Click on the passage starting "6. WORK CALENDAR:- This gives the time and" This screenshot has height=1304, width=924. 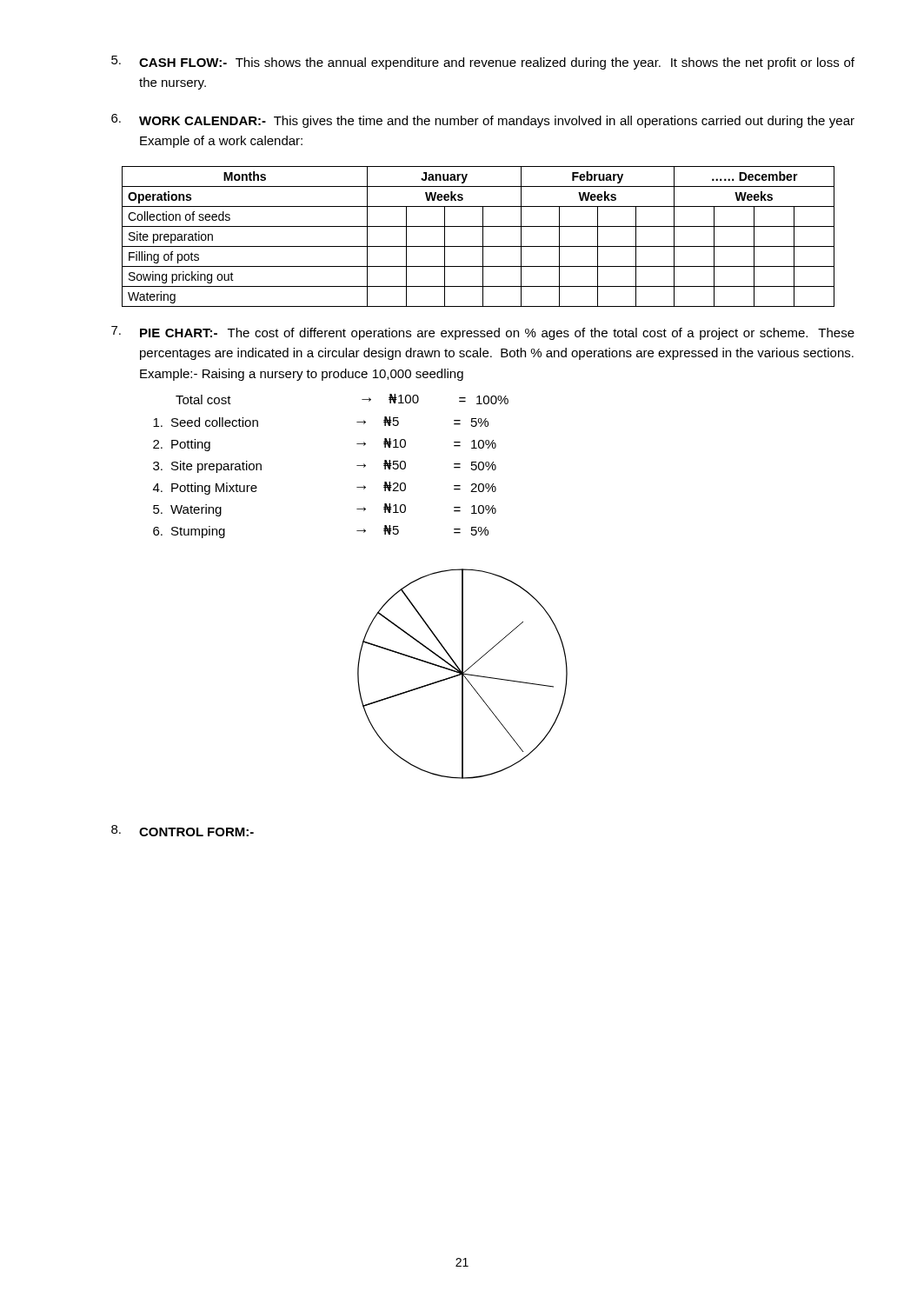coord(462,130)
